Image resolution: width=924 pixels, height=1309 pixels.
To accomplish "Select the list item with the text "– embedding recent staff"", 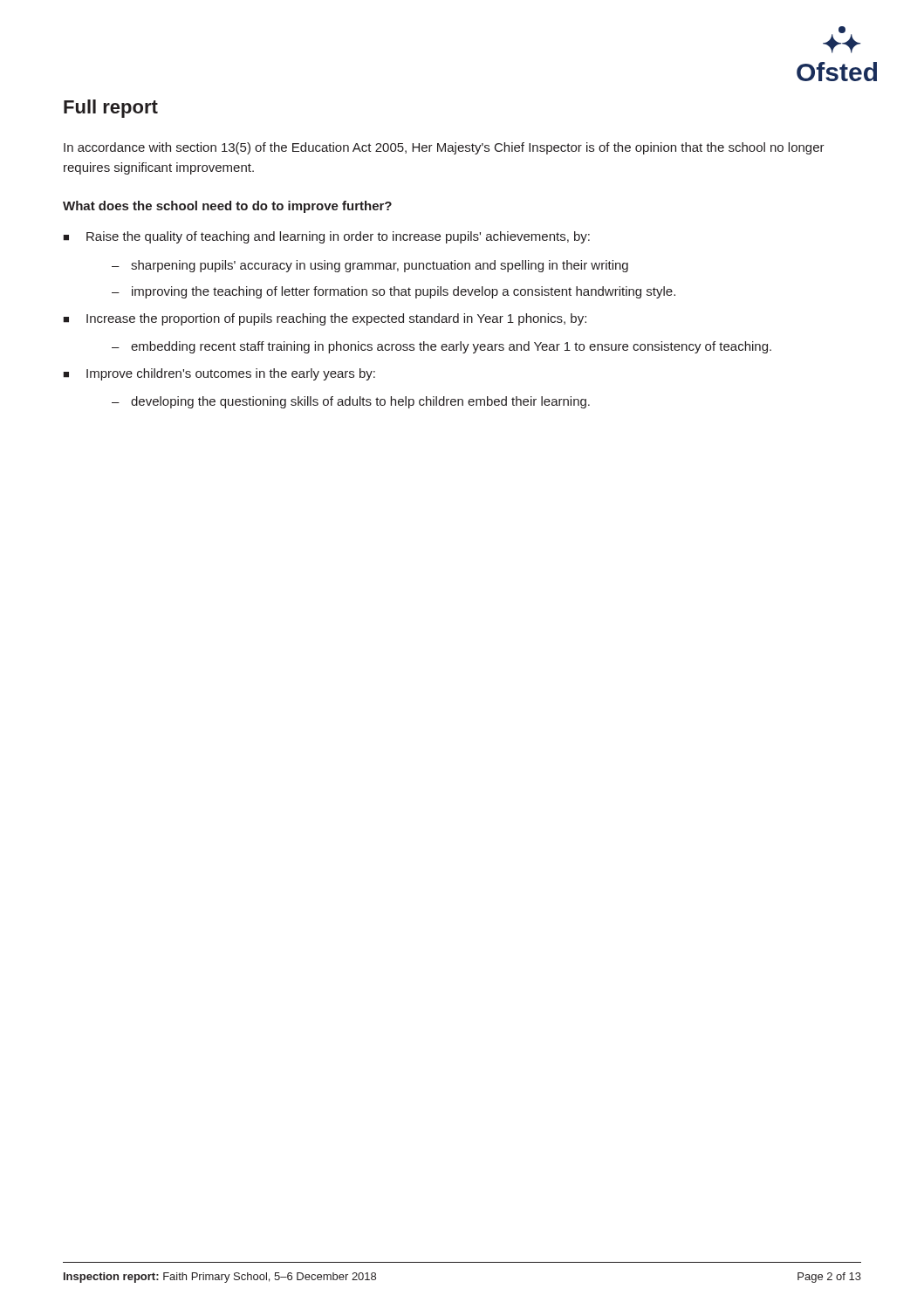I will click(486, 347).
